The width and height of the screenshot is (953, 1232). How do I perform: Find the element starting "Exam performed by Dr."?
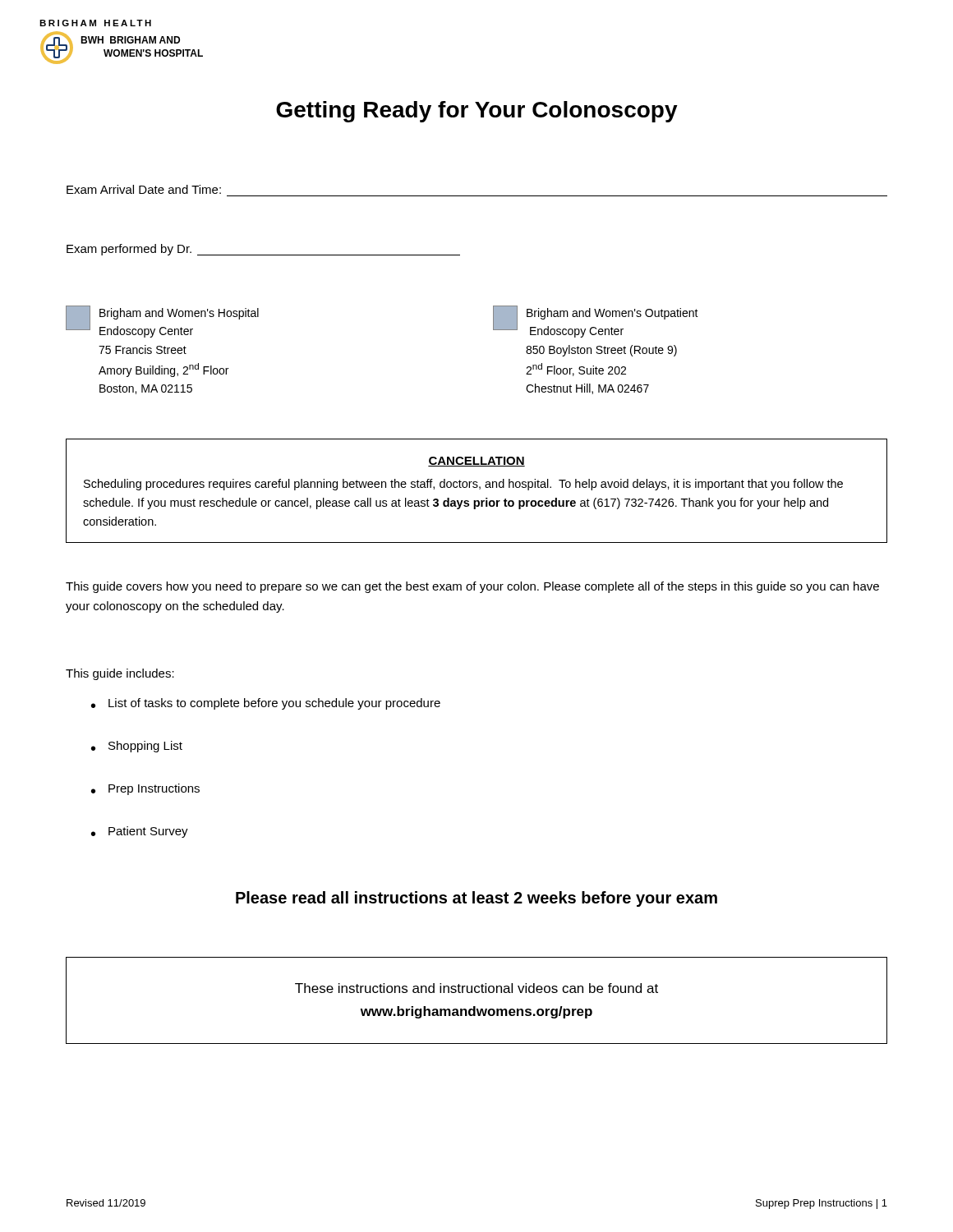(263, 248)
